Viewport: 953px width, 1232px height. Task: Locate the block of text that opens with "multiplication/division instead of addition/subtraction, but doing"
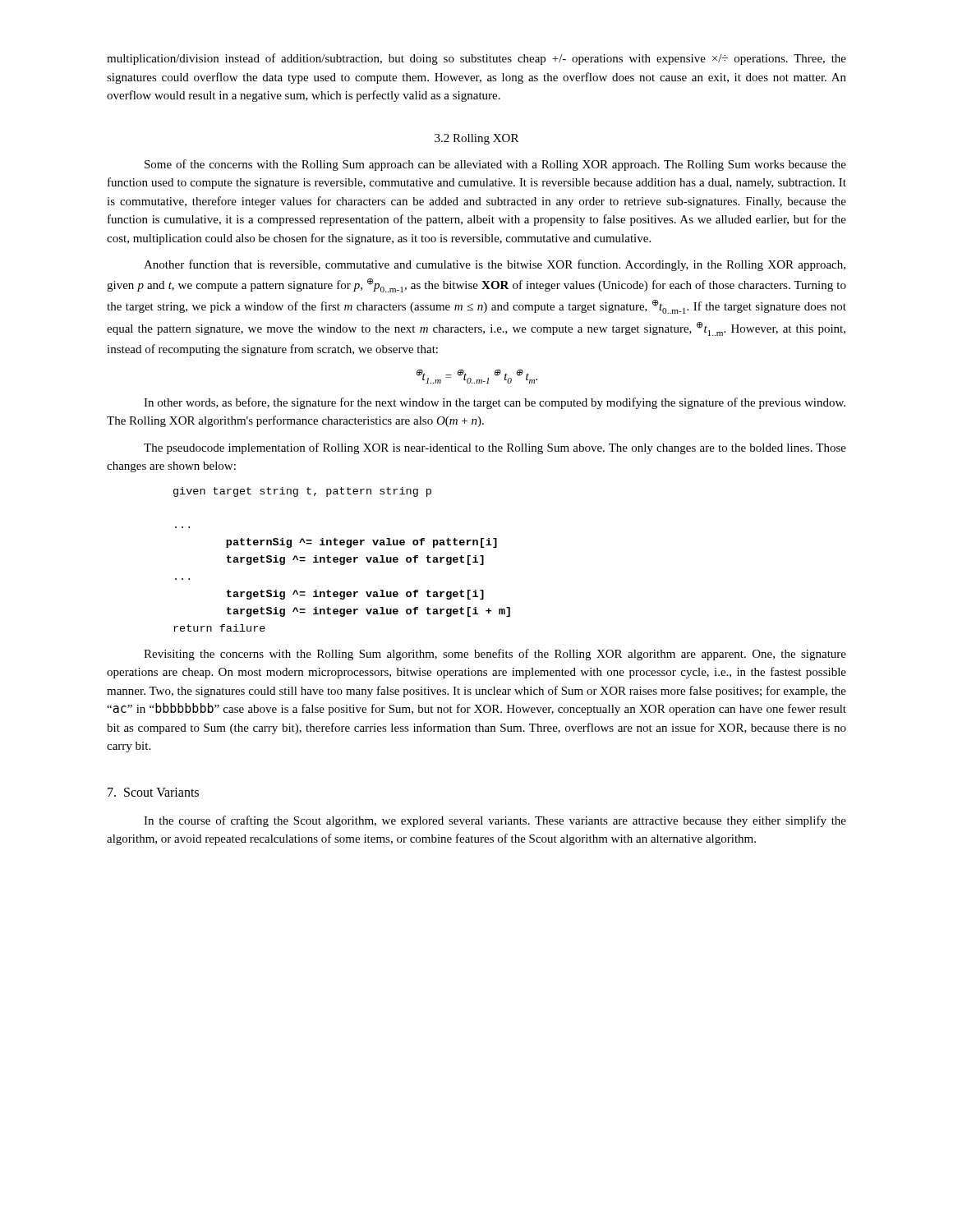pos(476,77)
